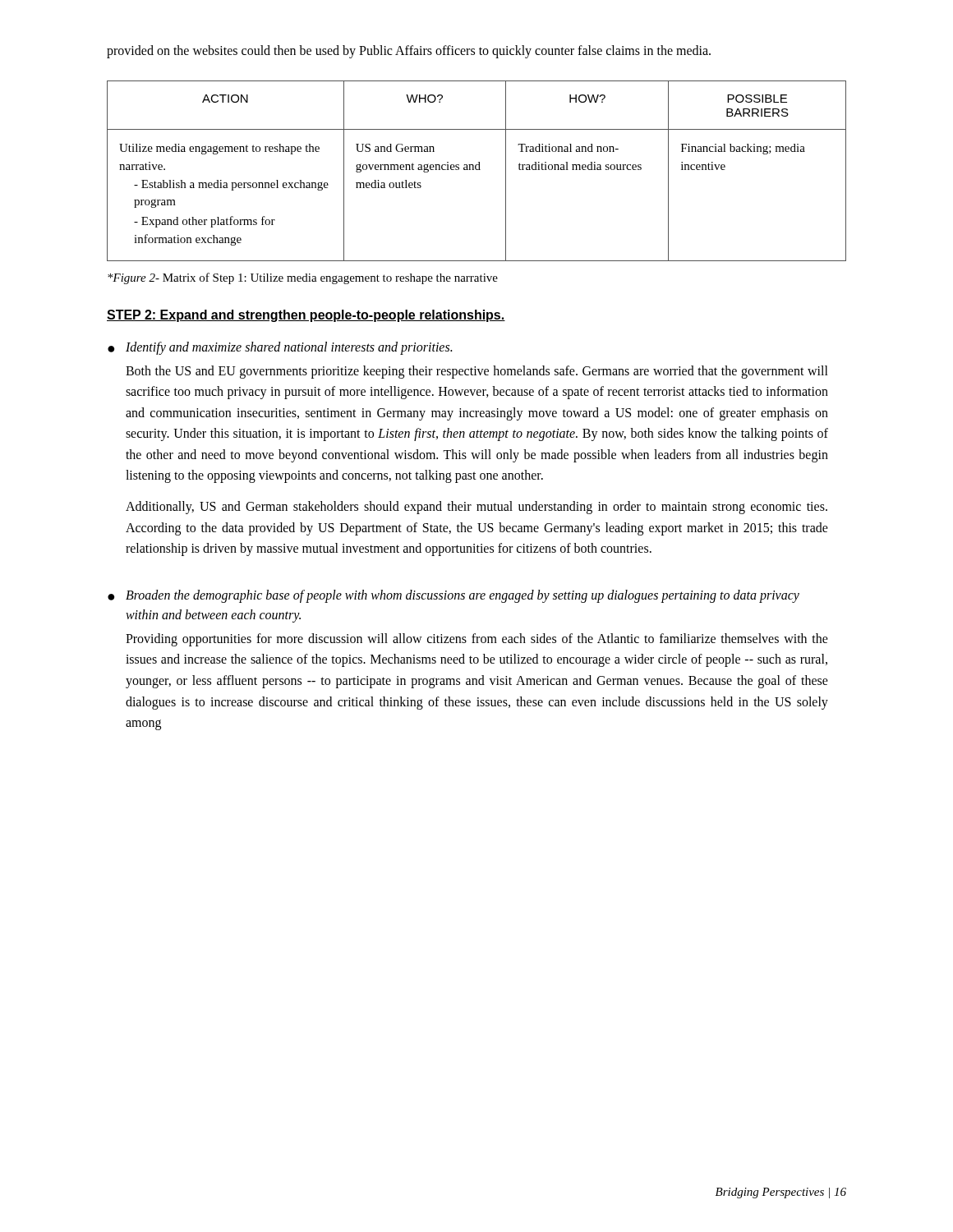
Task: Find the text block starting "provided on the"
Action: 476,51
